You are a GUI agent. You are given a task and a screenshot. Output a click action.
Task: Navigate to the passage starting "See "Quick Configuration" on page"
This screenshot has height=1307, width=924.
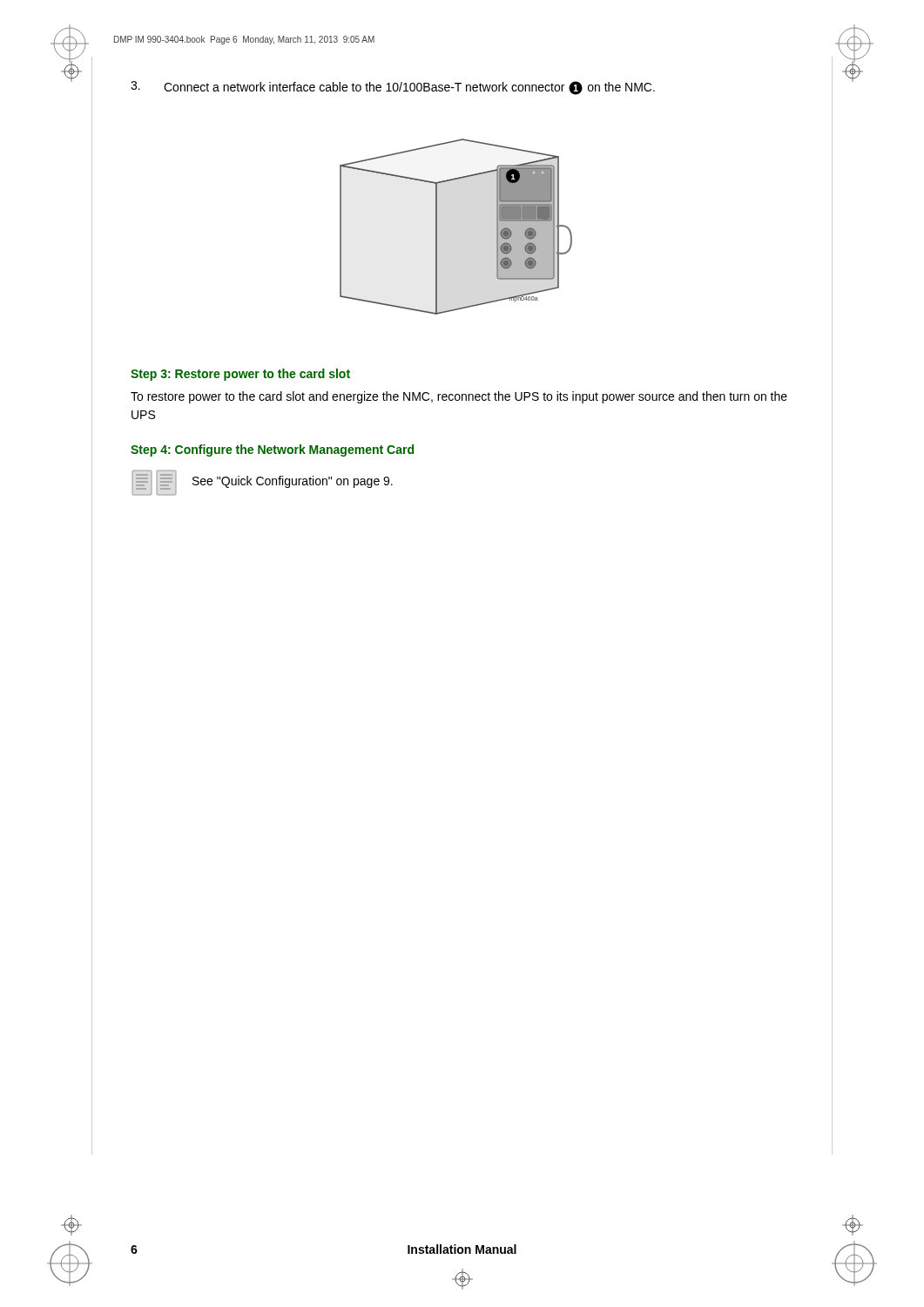click(x=262, y=488)
